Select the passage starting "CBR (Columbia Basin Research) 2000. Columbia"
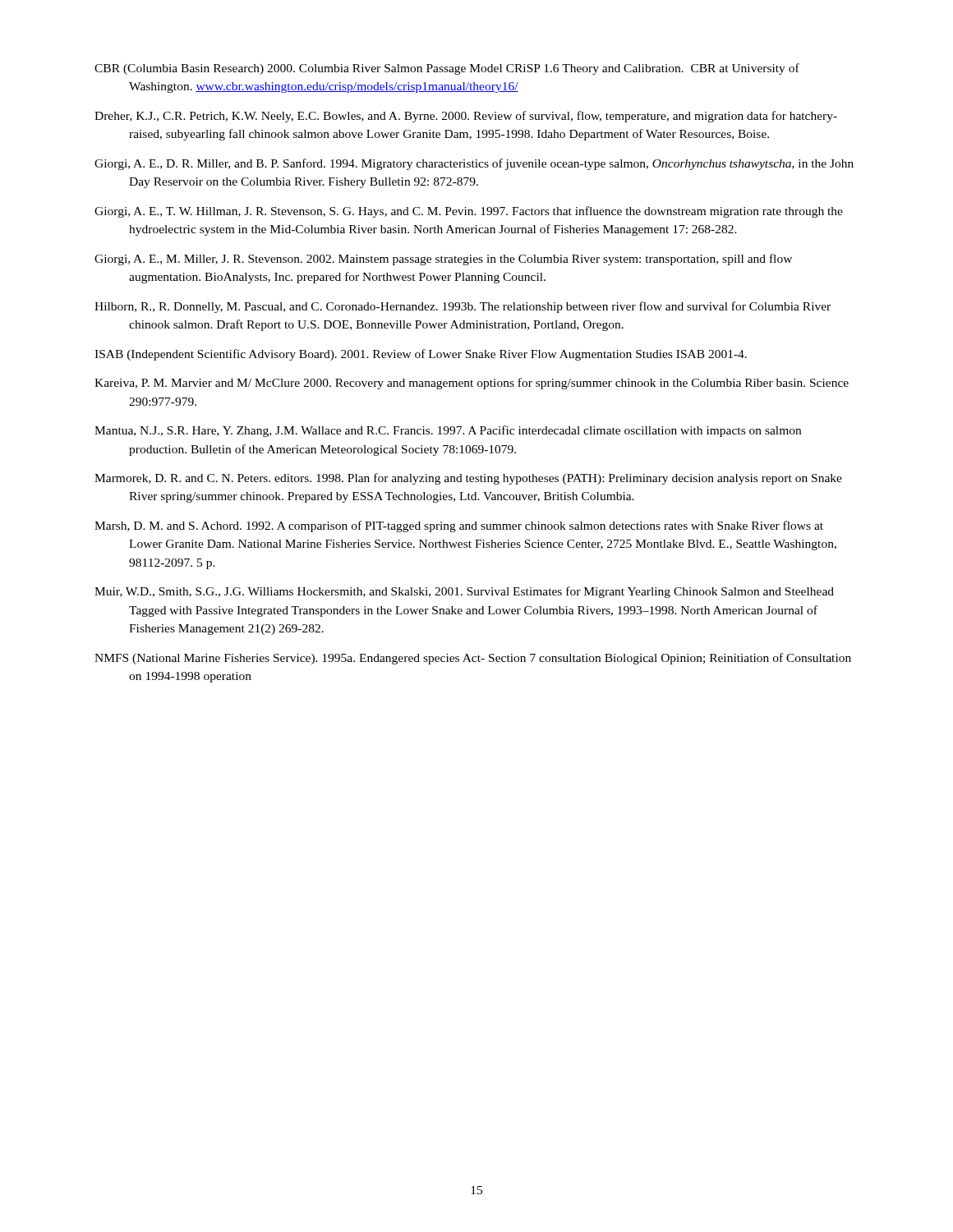The image size is (953, 1232). (447, 77)
